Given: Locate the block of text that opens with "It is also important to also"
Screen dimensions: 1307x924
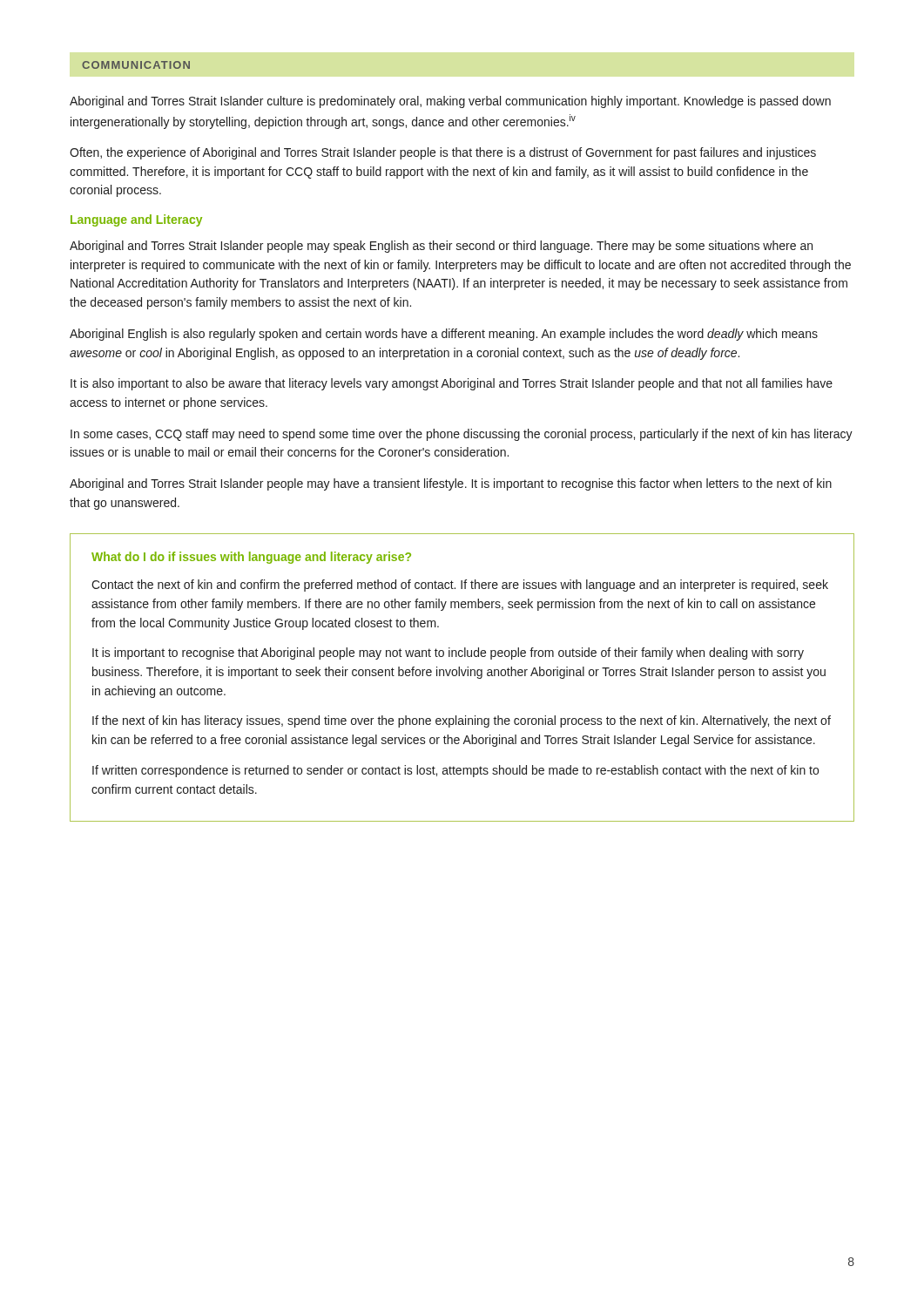Looking at the screenshot, I should (451, 393).
